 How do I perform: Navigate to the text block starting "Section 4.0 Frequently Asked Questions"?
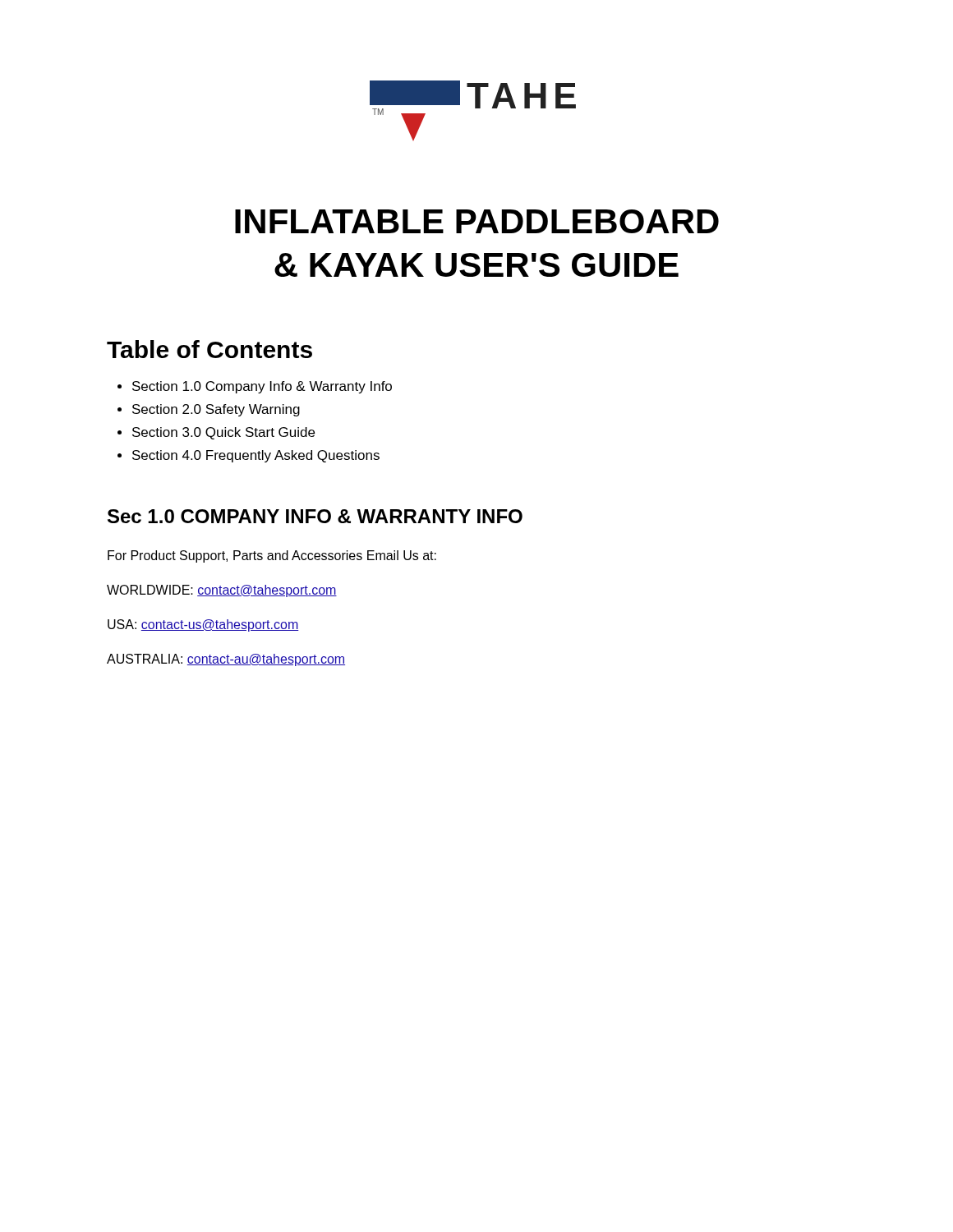coord(256,455)
